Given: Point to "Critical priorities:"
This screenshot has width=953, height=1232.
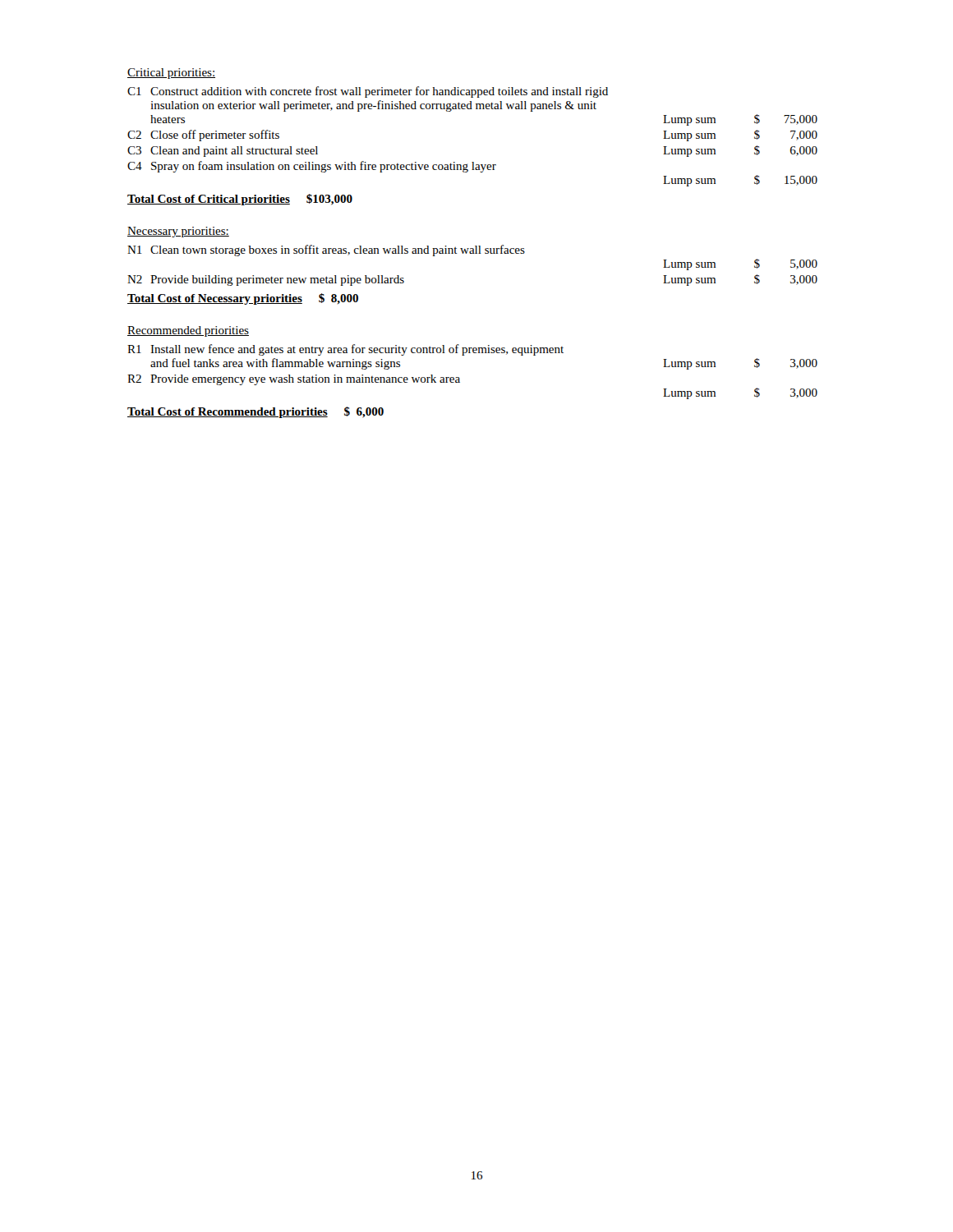Looking at the screenshot, I should click(171, 72).
